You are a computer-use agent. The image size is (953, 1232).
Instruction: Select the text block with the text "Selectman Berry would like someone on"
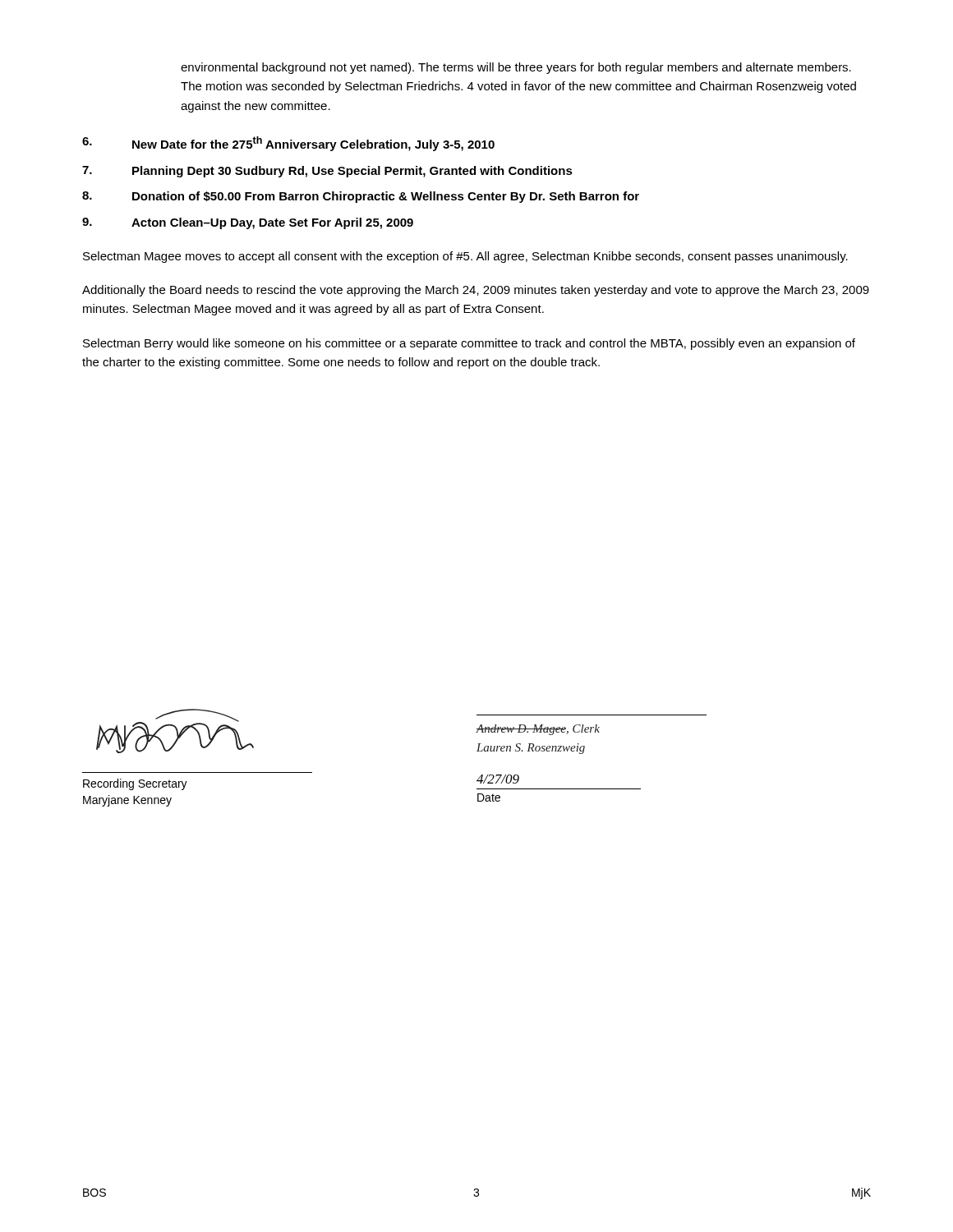coord(469,352)
